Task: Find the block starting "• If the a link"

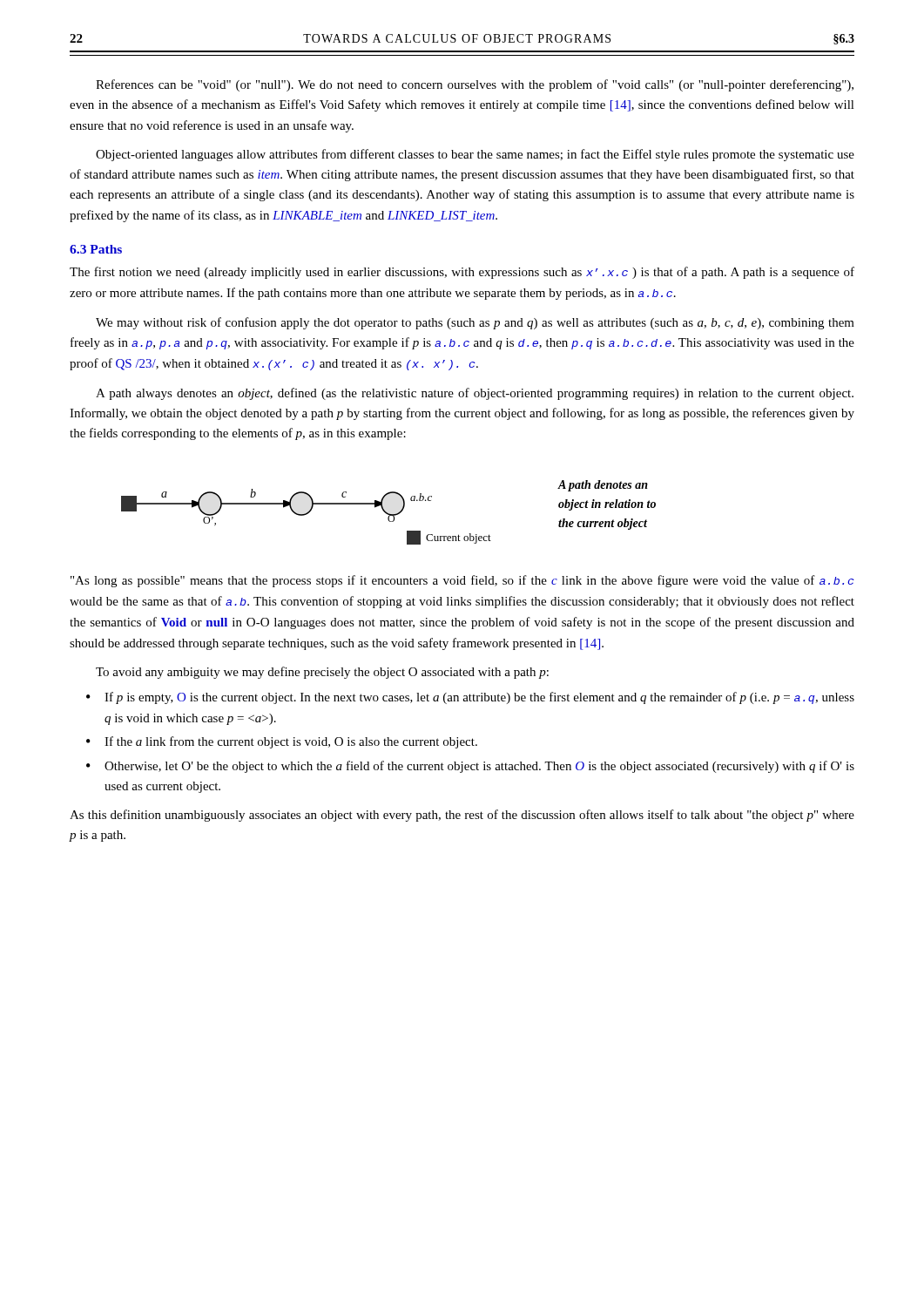Action: [470, 742]
